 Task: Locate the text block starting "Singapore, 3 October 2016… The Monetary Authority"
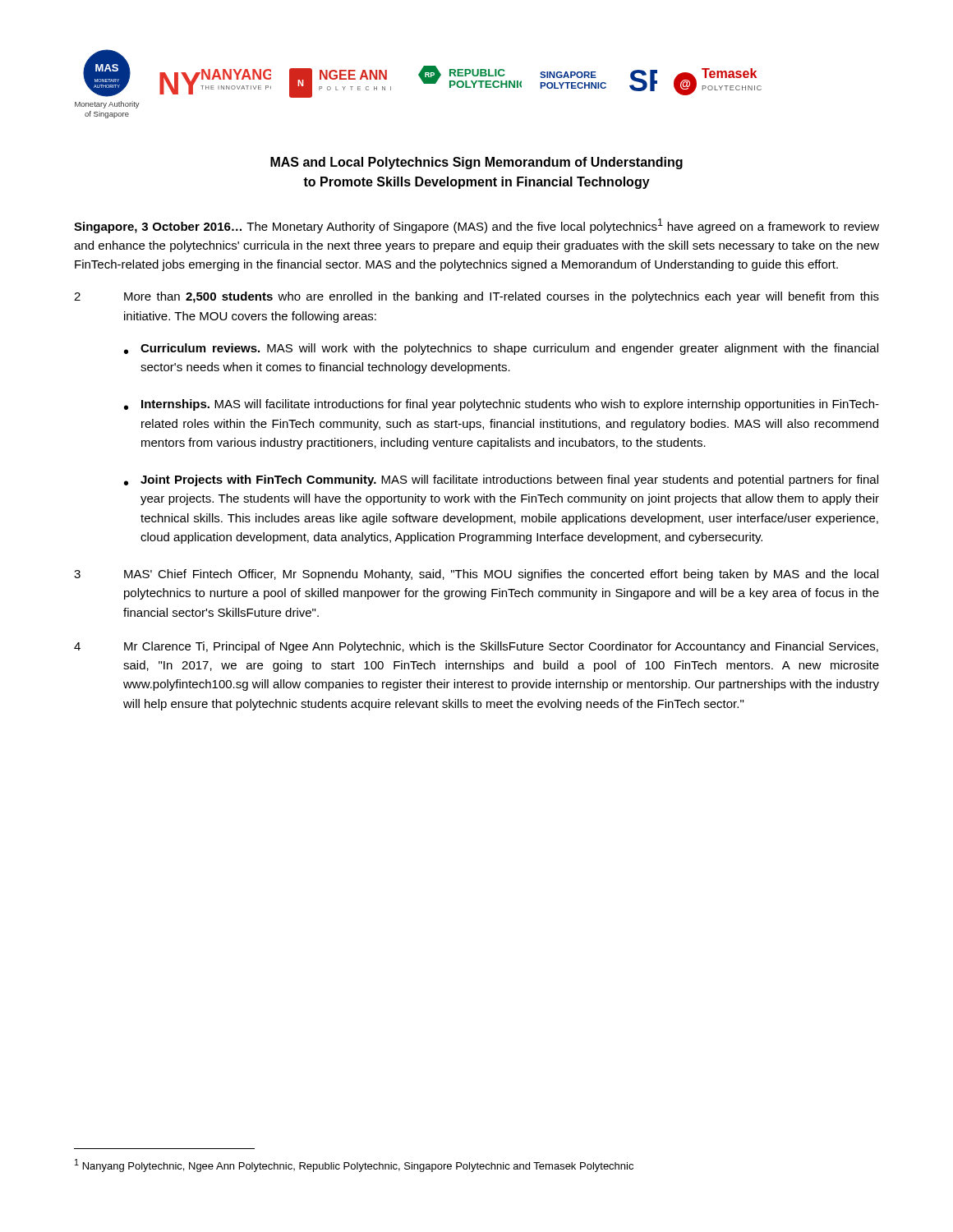click(x=476, y=244)
